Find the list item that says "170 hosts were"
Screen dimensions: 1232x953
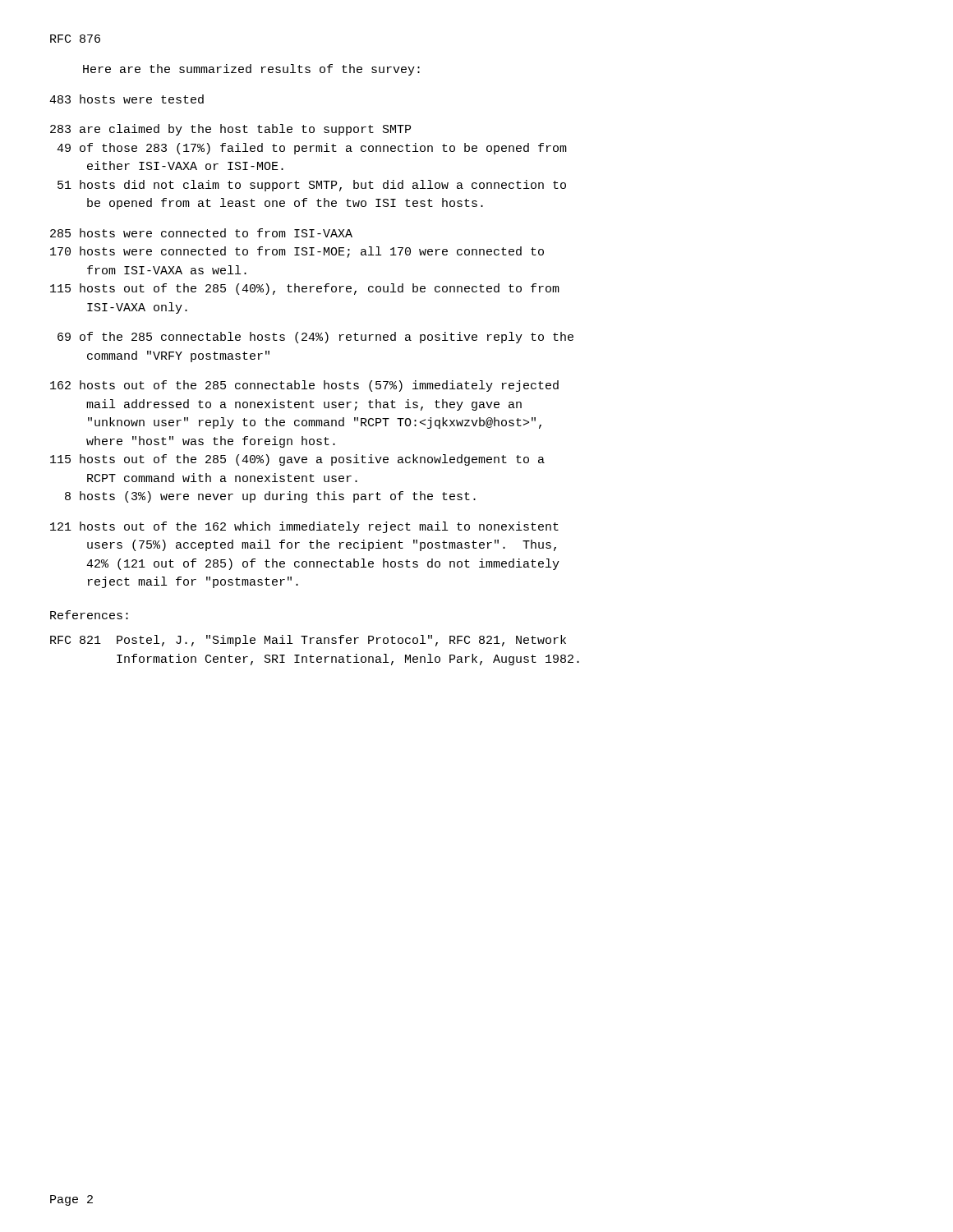point(297,262)
